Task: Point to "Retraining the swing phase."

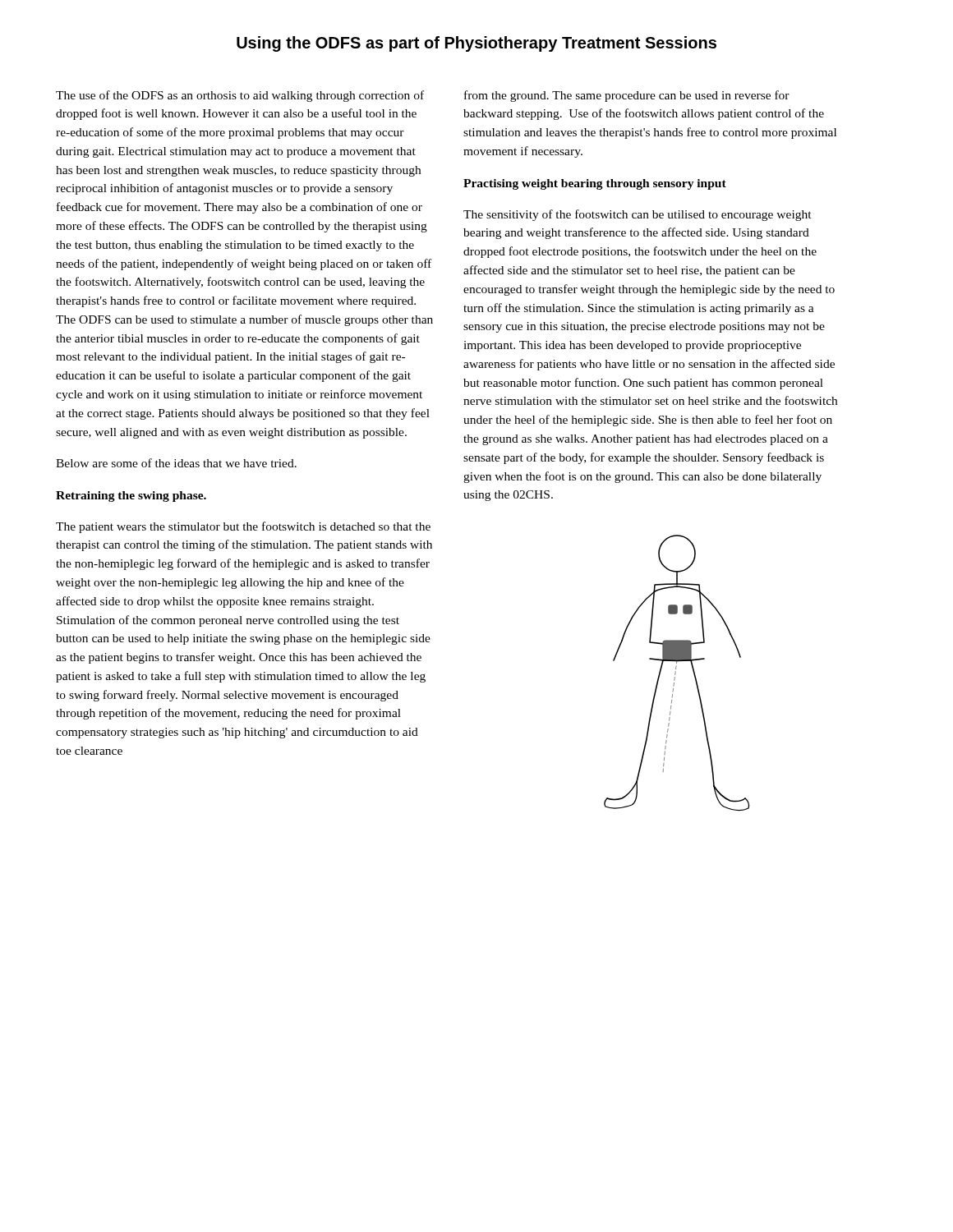Action: [131, 495]
